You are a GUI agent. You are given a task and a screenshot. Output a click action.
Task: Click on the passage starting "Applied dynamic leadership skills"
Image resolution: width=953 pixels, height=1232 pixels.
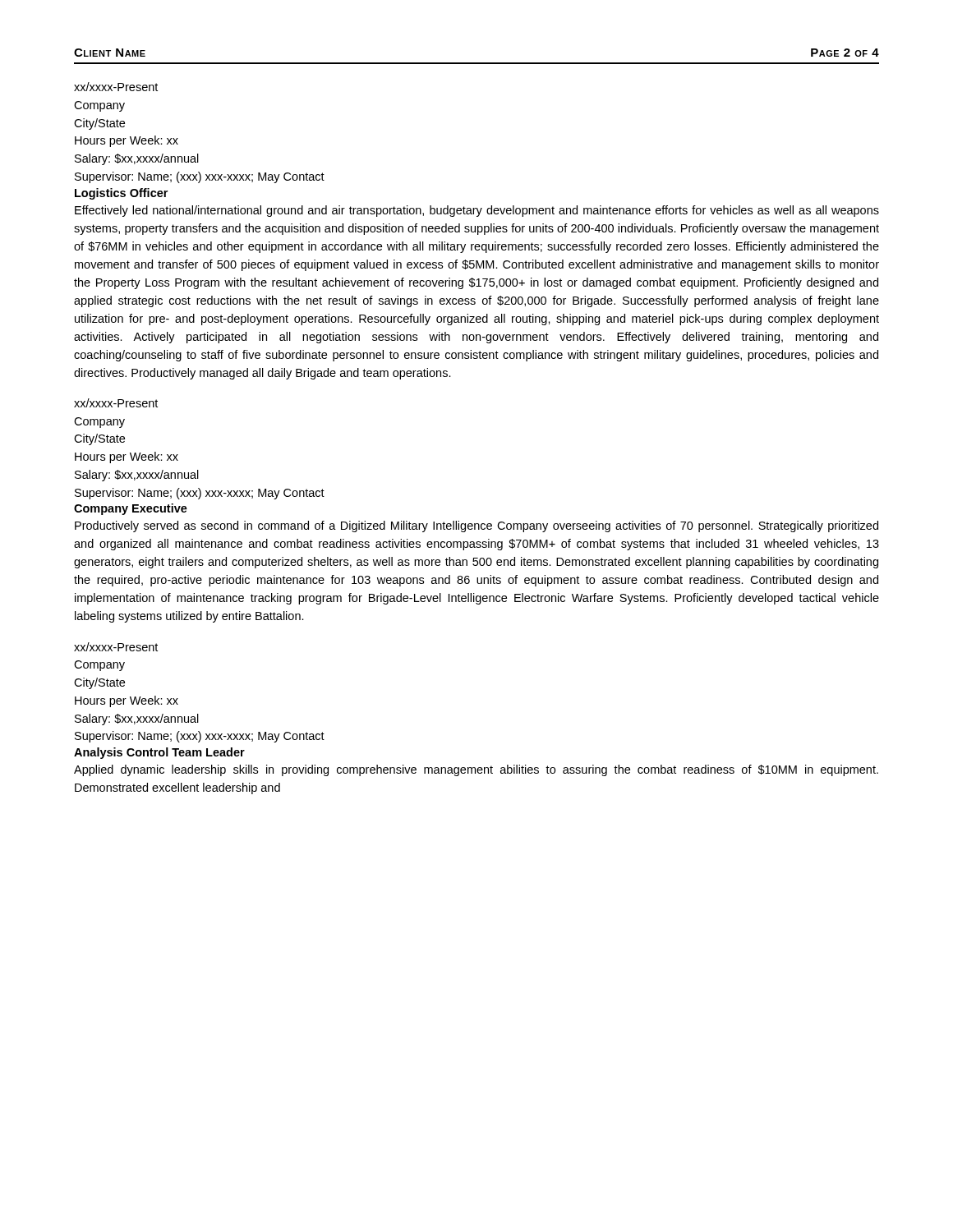[x=476, y=779]
